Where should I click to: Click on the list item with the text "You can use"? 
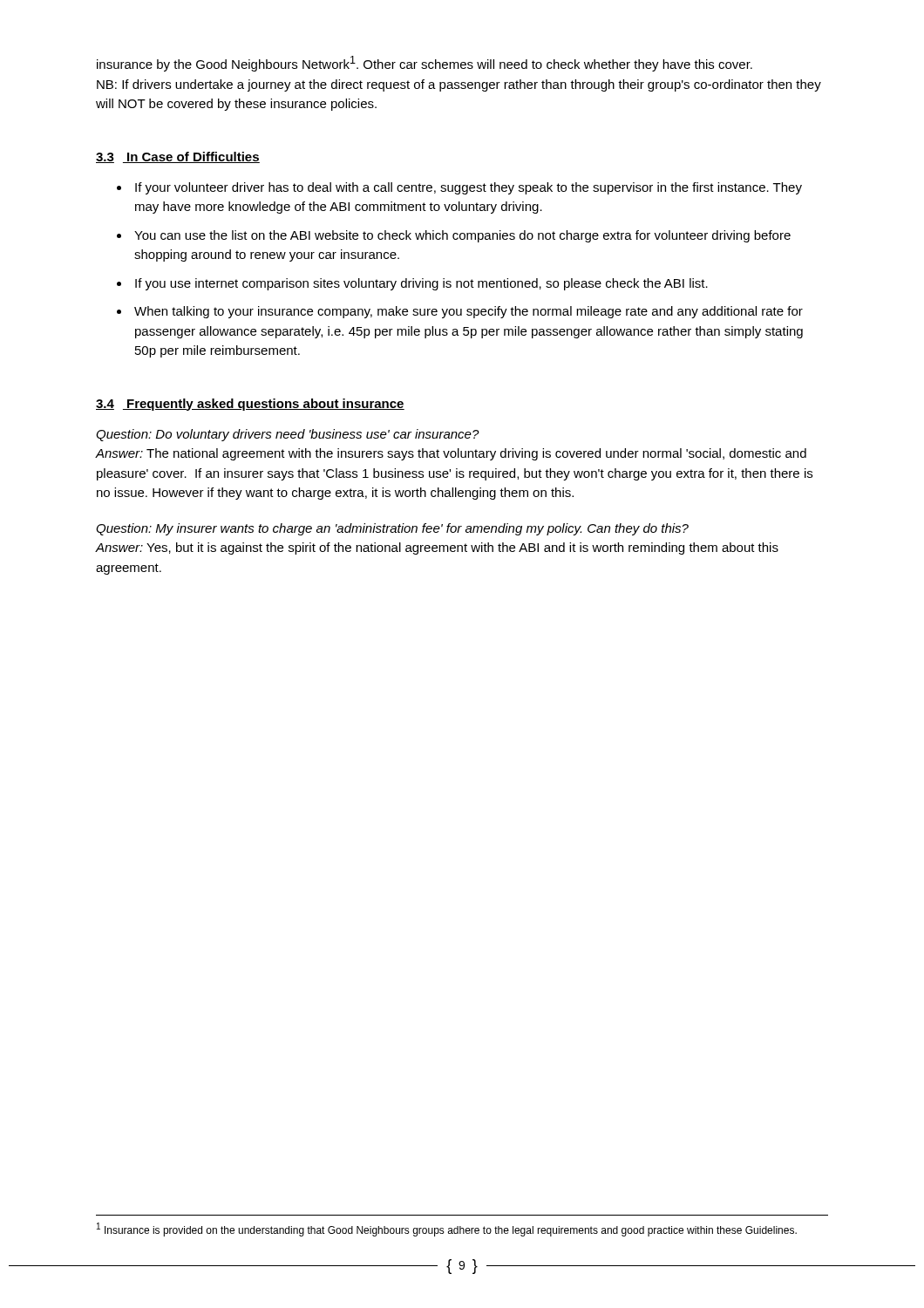point(463,244)
